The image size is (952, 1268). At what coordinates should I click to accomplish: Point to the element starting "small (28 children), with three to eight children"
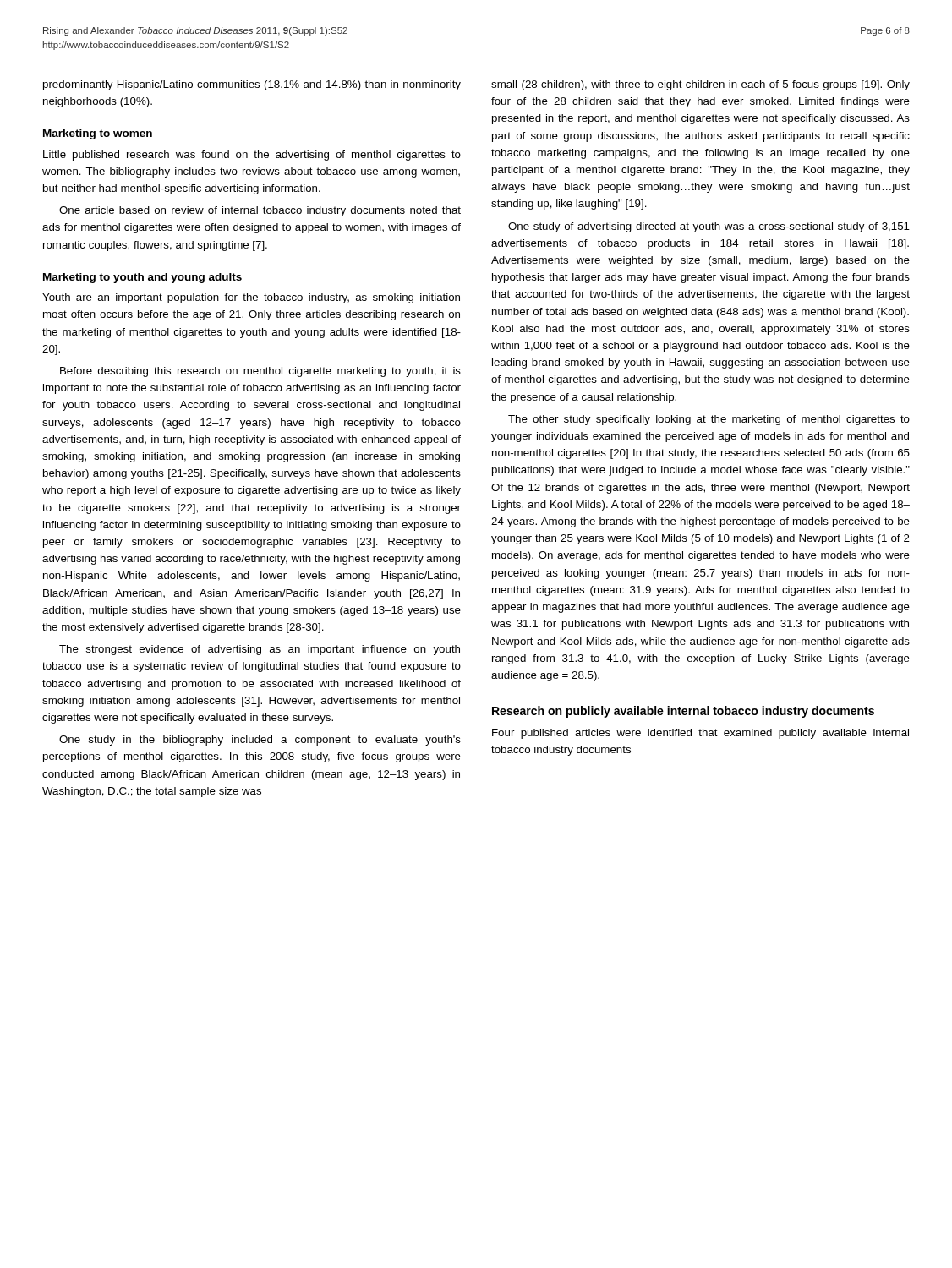click(700, 380)
